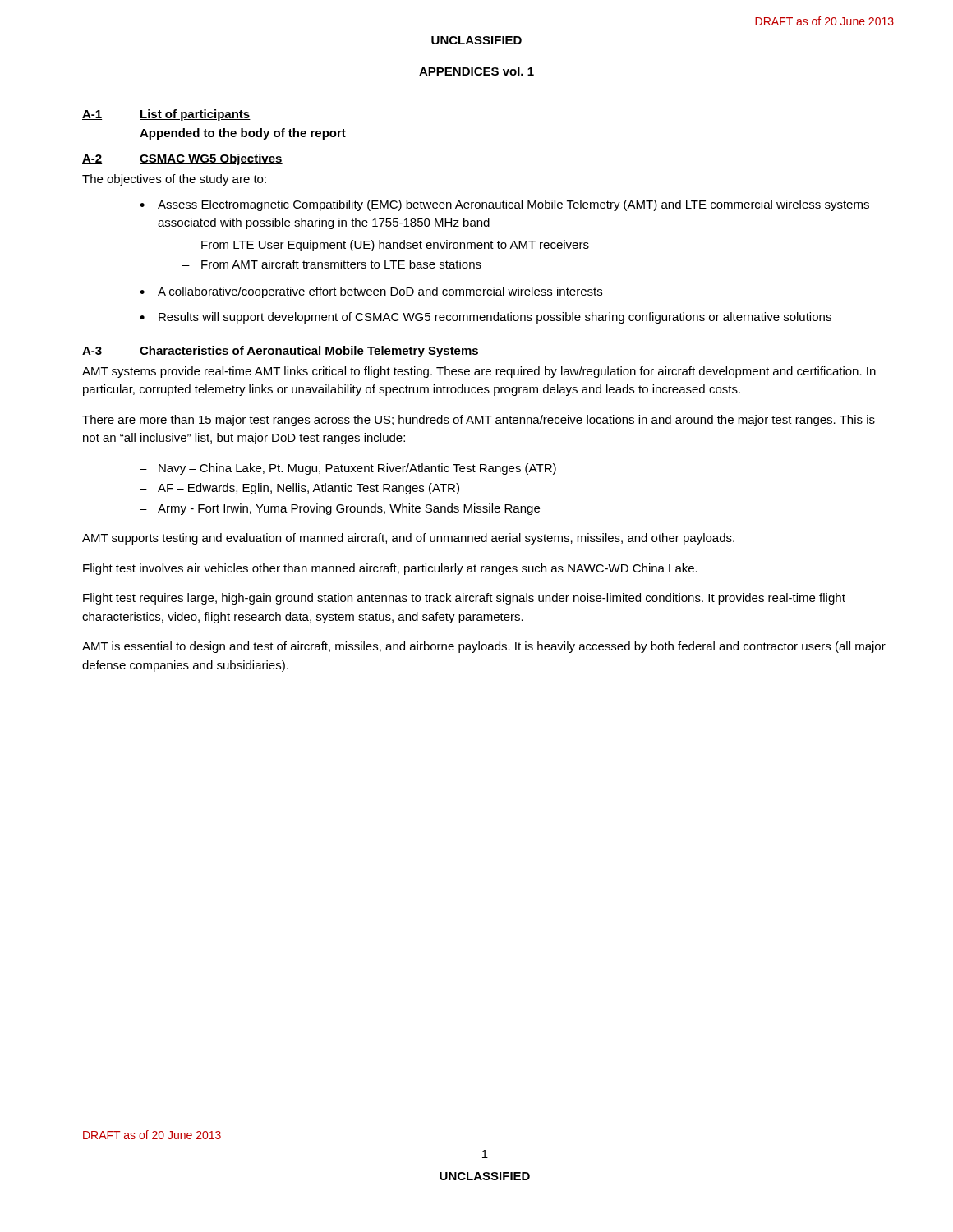Click on the list item that reads "• A collaborative/cooperative effort between DoD and"
The height and width of the screenshot is (1232, 953).
coord(513,292)
